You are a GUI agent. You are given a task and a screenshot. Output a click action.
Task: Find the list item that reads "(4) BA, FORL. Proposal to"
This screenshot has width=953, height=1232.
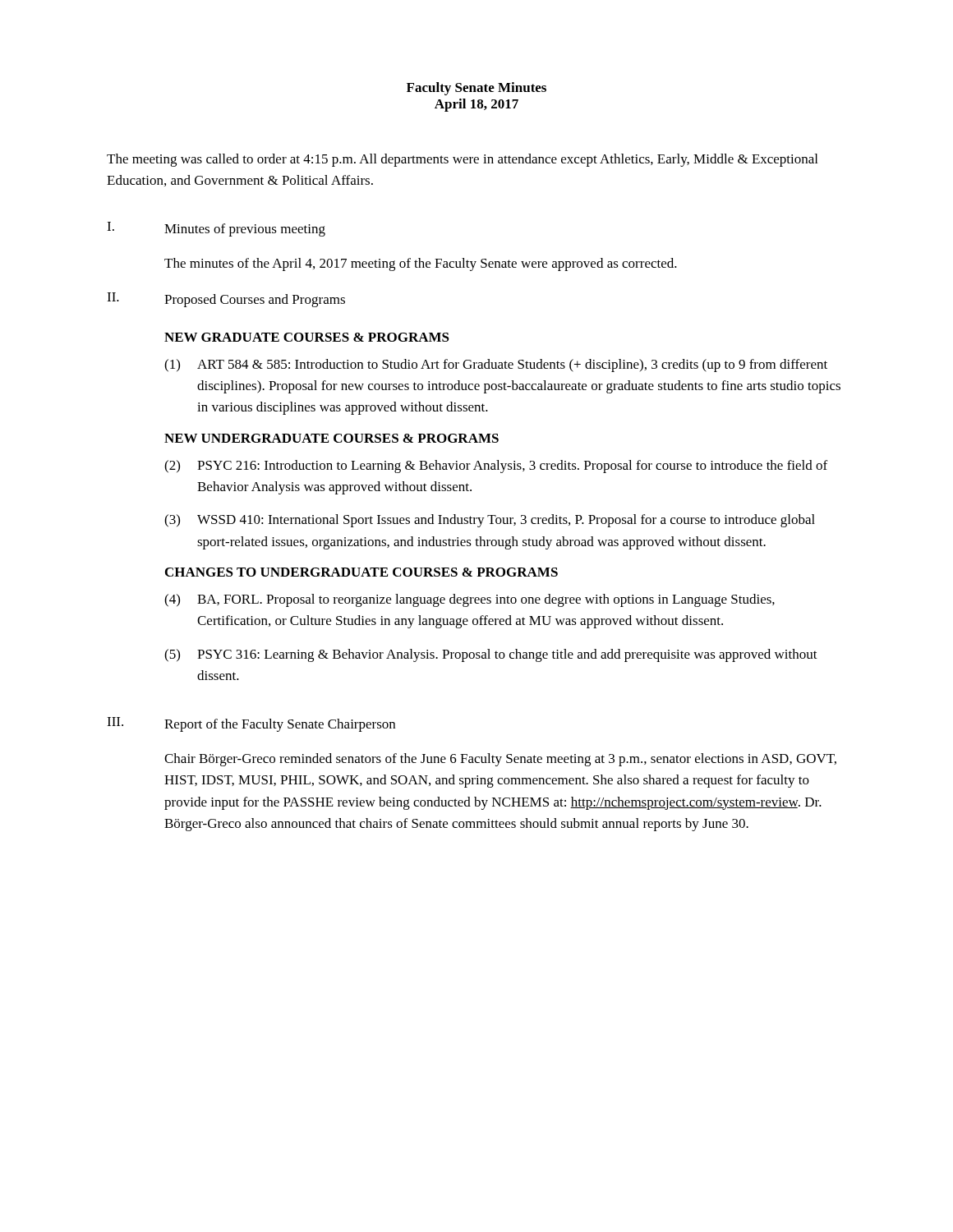point(505,611)
